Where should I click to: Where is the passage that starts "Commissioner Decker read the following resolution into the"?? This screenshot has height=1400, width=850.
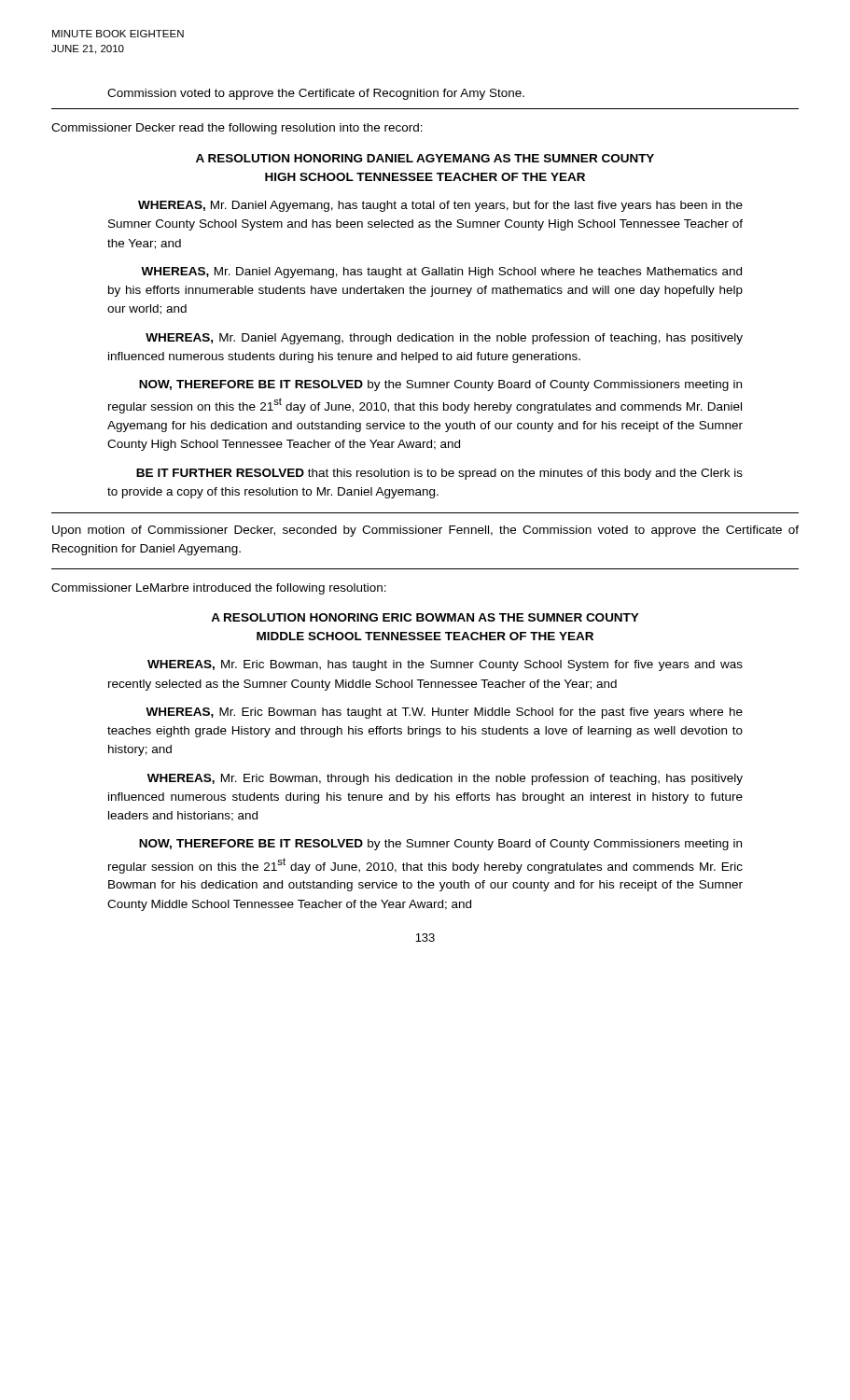click(237, 128)
